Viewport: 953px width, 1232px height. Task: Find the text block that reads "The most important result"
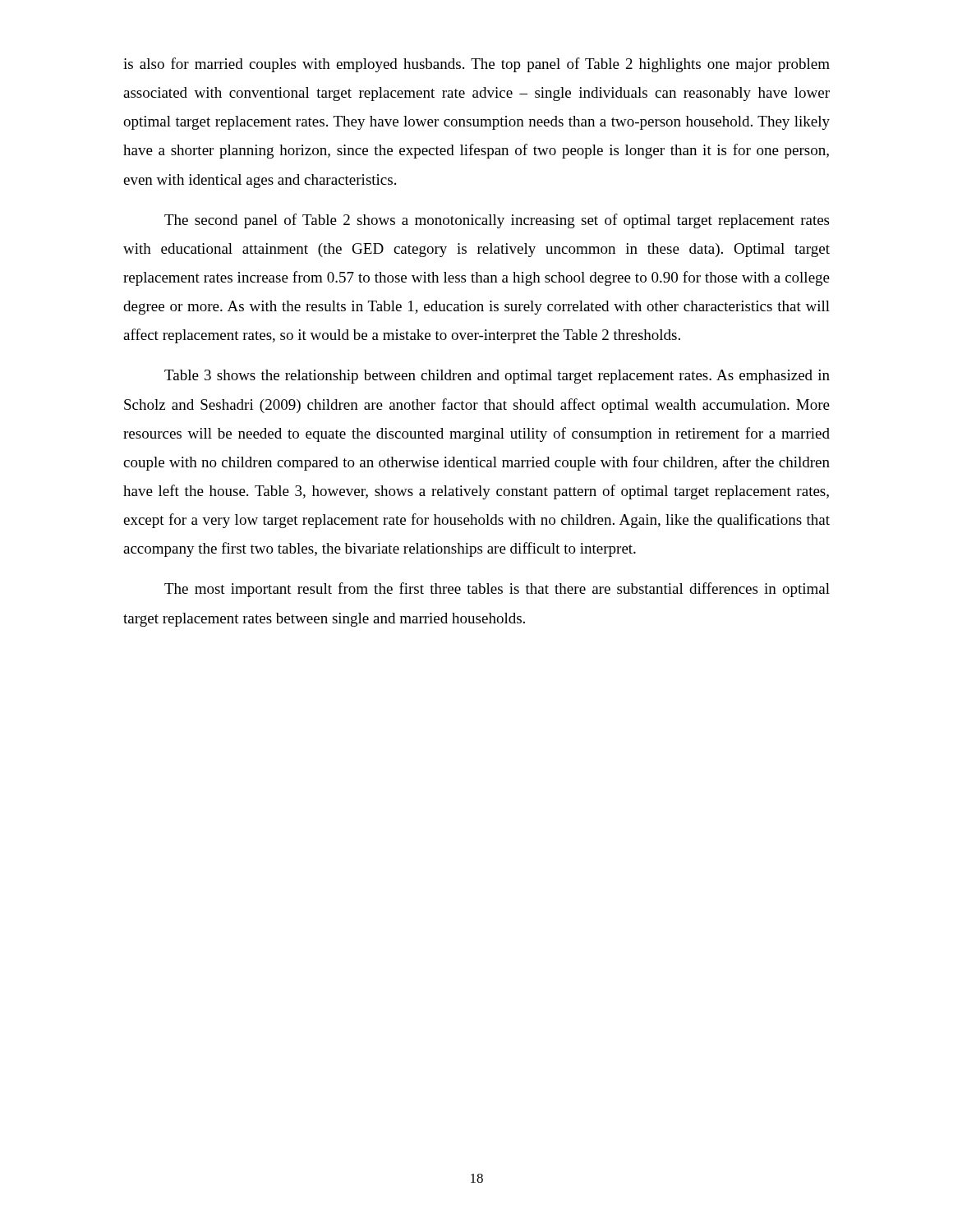point(476,603)
